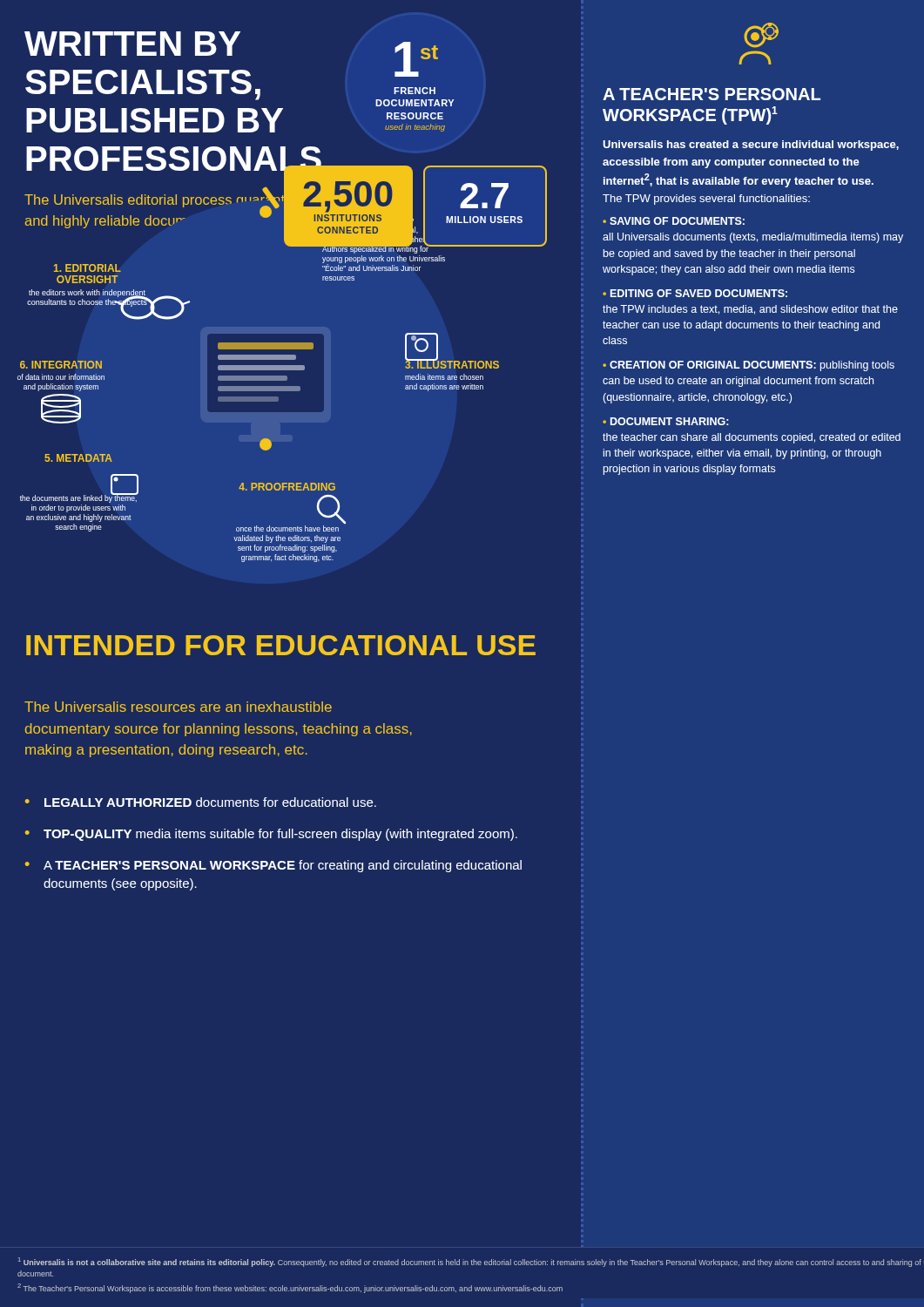
Task: Navigate to the text block starting "The Universalis editorial process guarantees"
Action: coord(201,210)
